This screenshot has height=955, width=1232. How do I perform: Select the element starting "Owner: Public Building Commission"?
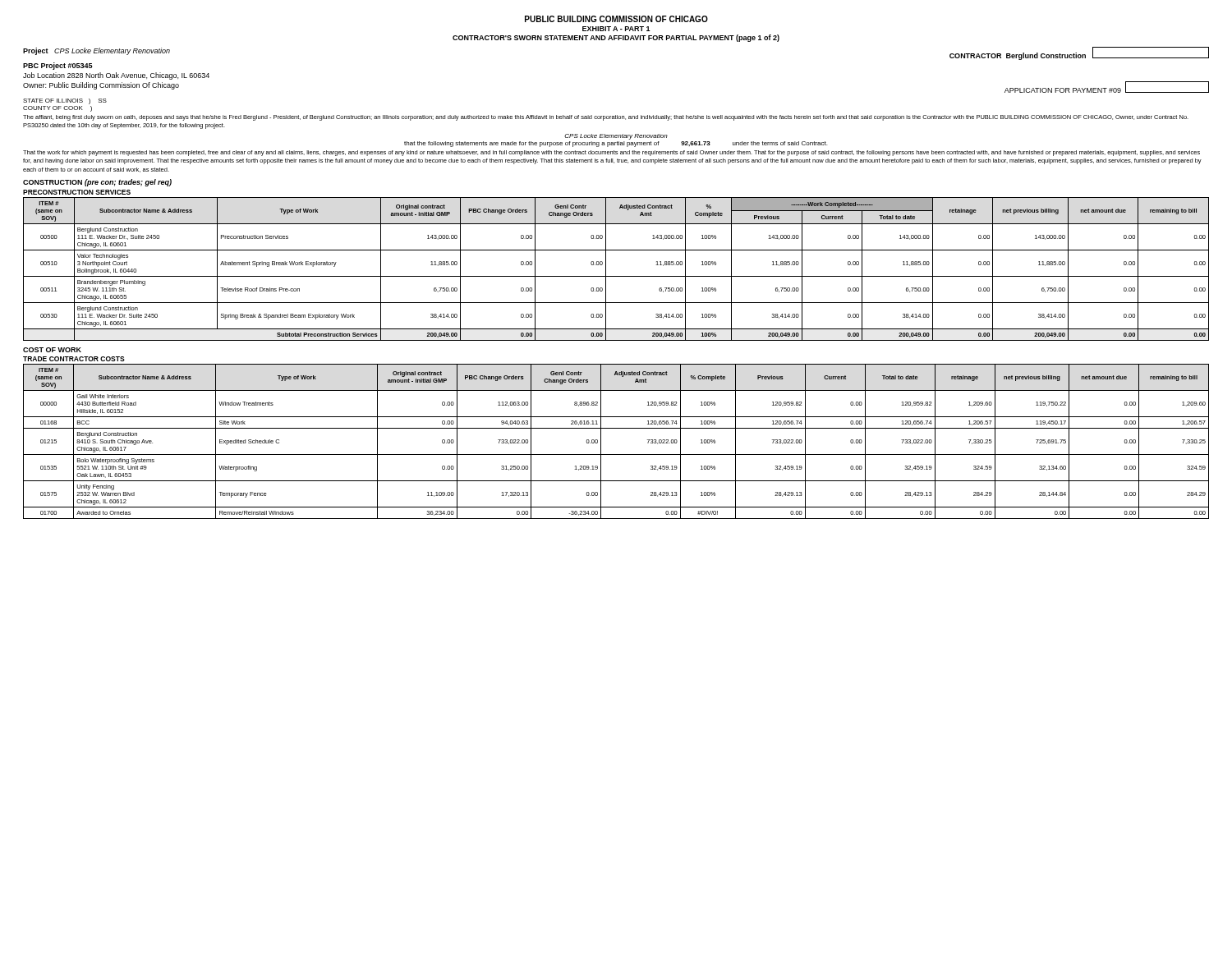[x=101, y=87]
